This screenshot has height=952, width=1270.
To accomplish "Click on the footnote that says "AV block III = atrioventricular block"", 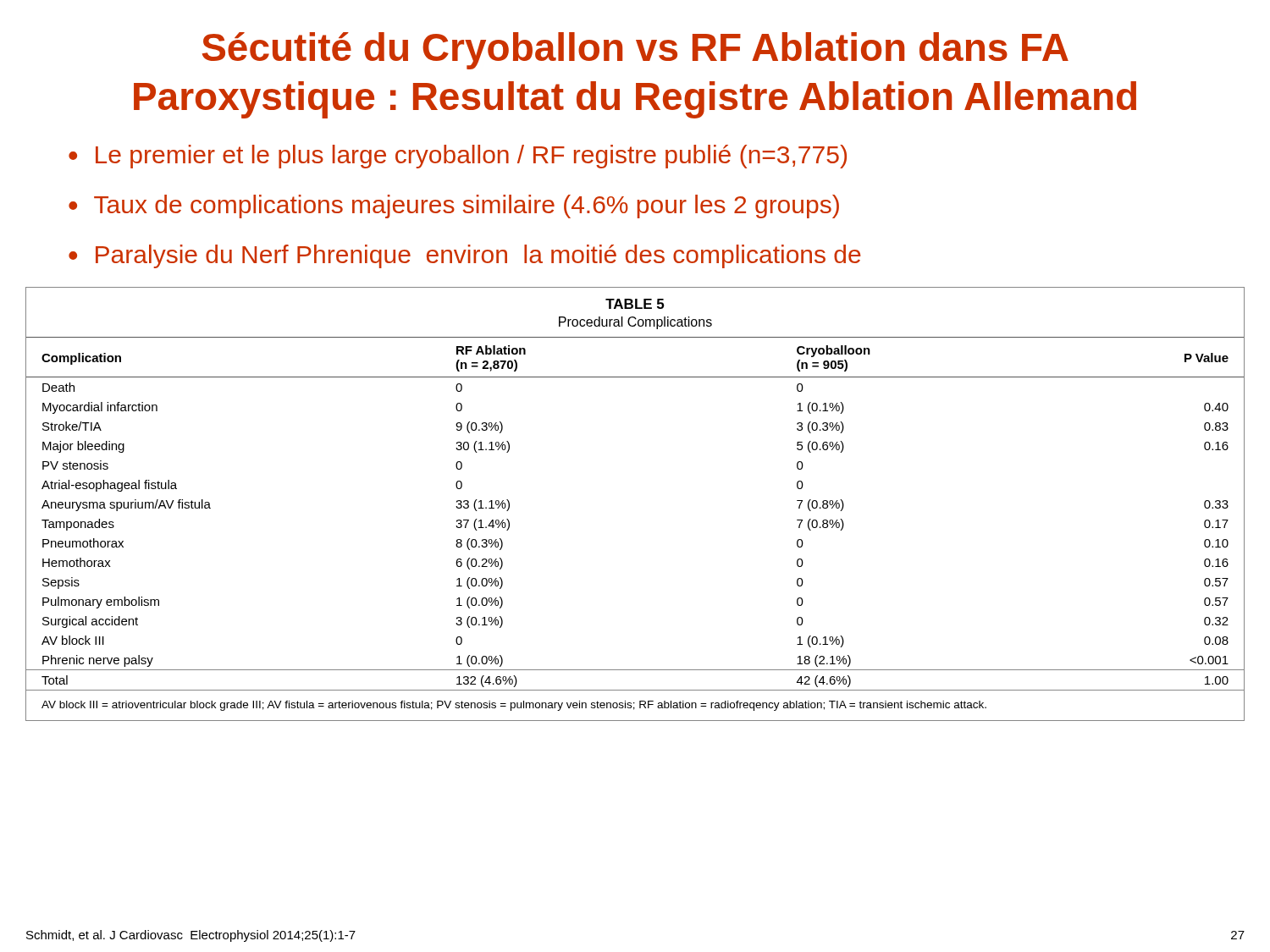I will tap(514, 705).
